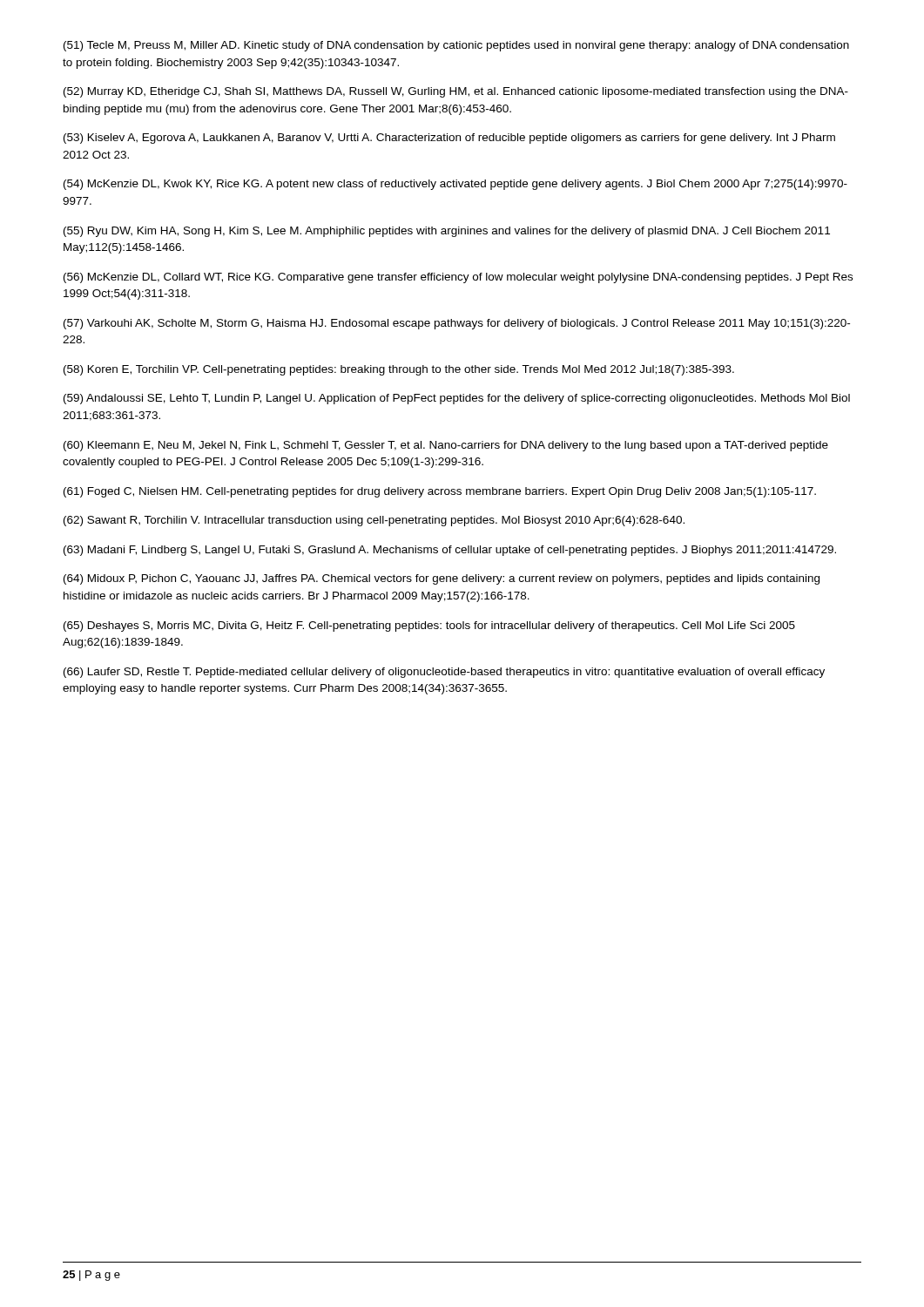
Task: Select the list item that reads "(52) Murray KD, Etheridge CJ, Shah"
Action: tap(455, 100)
